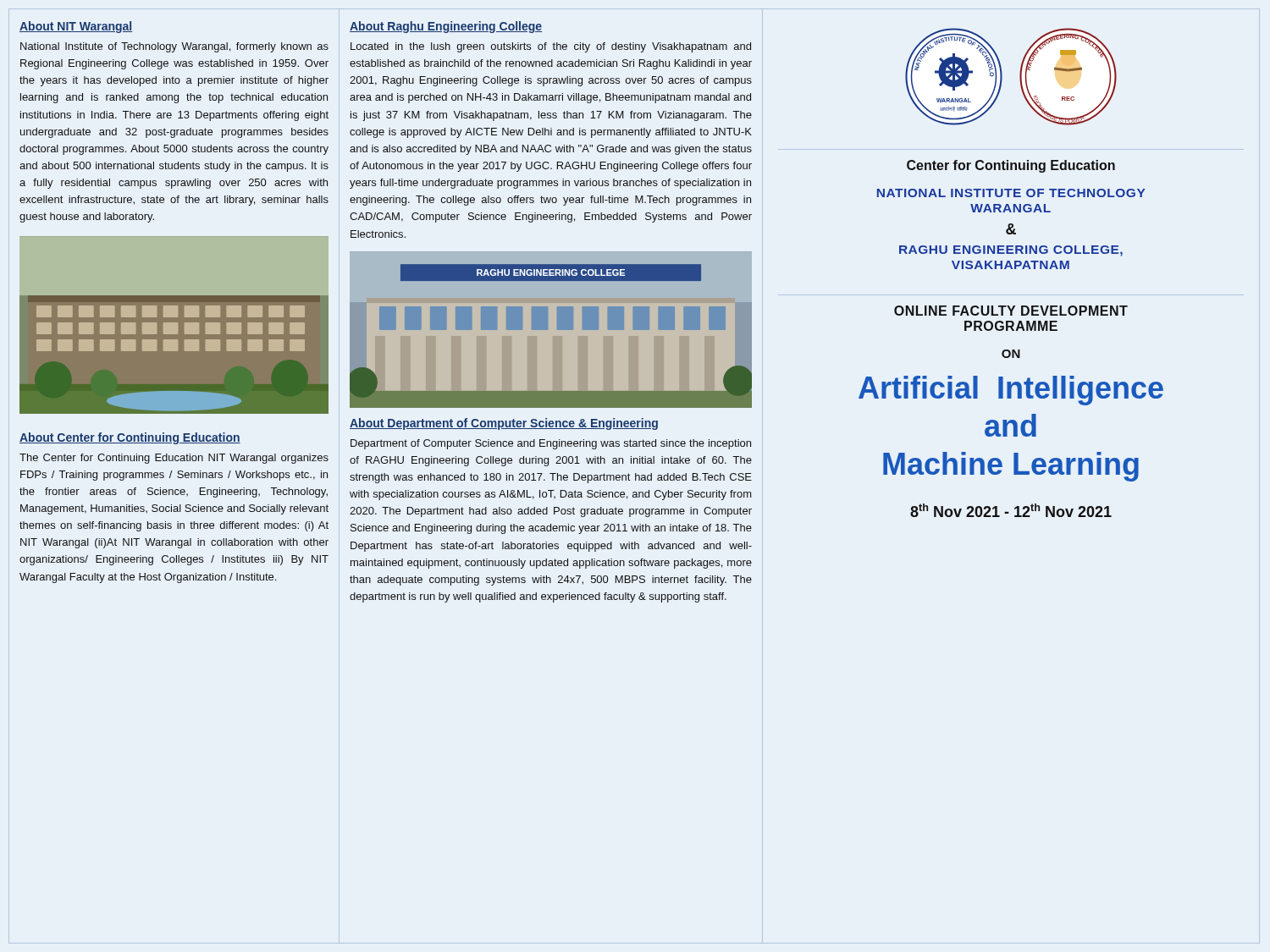Screen dimensions: 952x1270
Task: Find the logo
Action: click(x=1011, y=77)
